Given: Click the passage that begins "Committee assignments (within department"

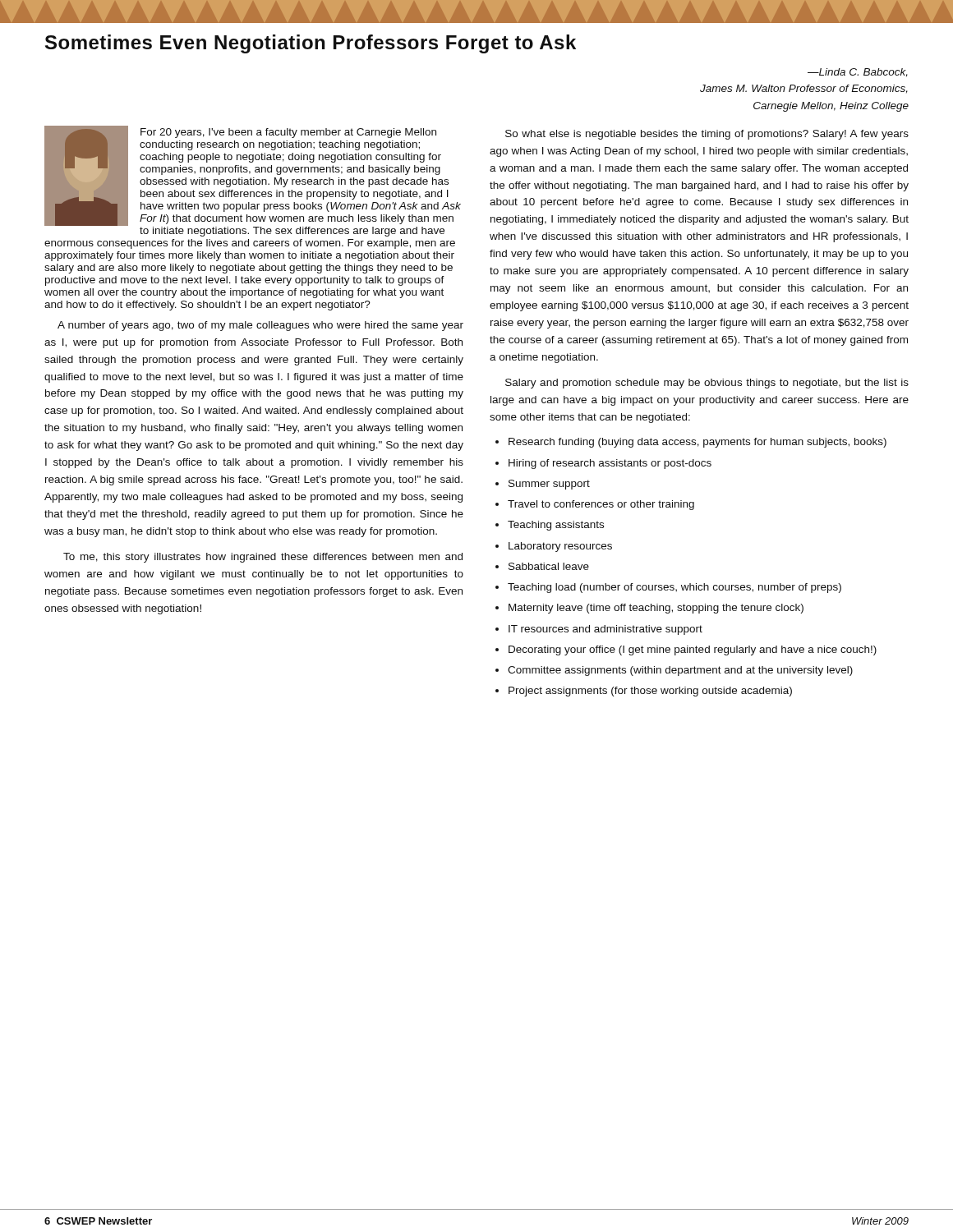Looking at the screenshot, I should 680,670.
